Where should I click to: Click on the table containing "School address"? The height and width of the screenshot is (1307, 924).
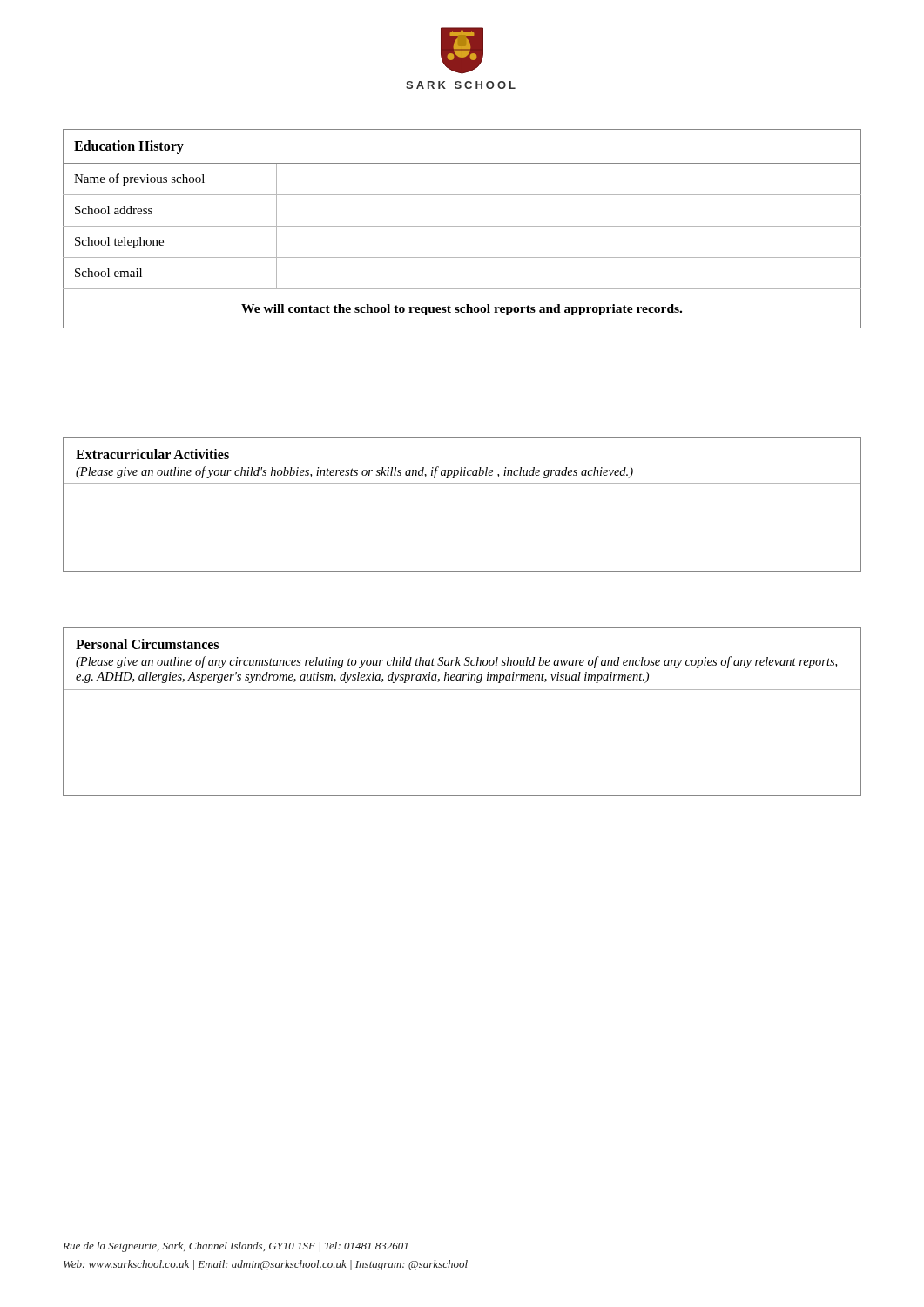(462, 229)
